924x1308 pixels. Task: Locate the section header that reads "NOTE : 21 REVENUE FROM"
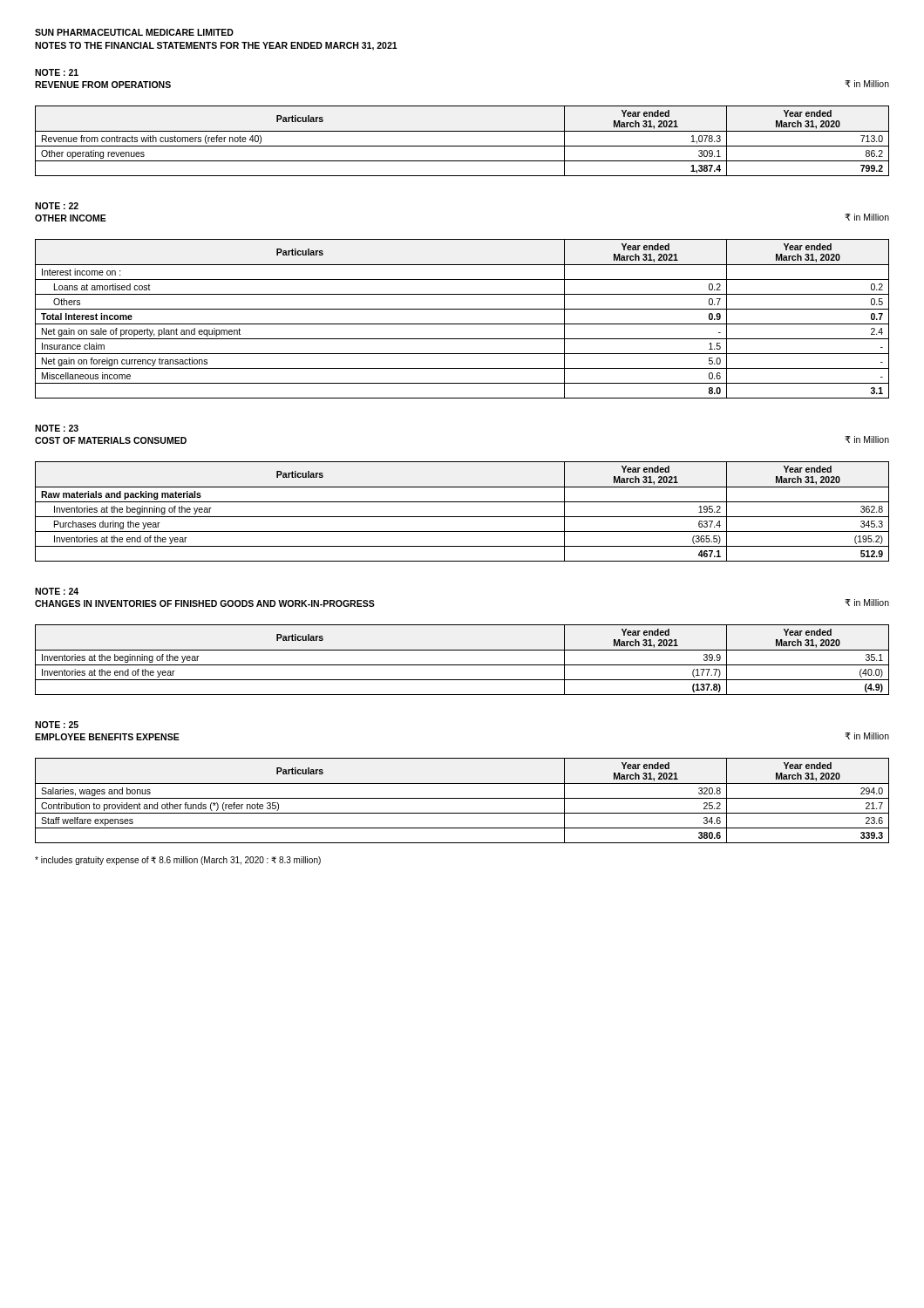tap(57, 72)
